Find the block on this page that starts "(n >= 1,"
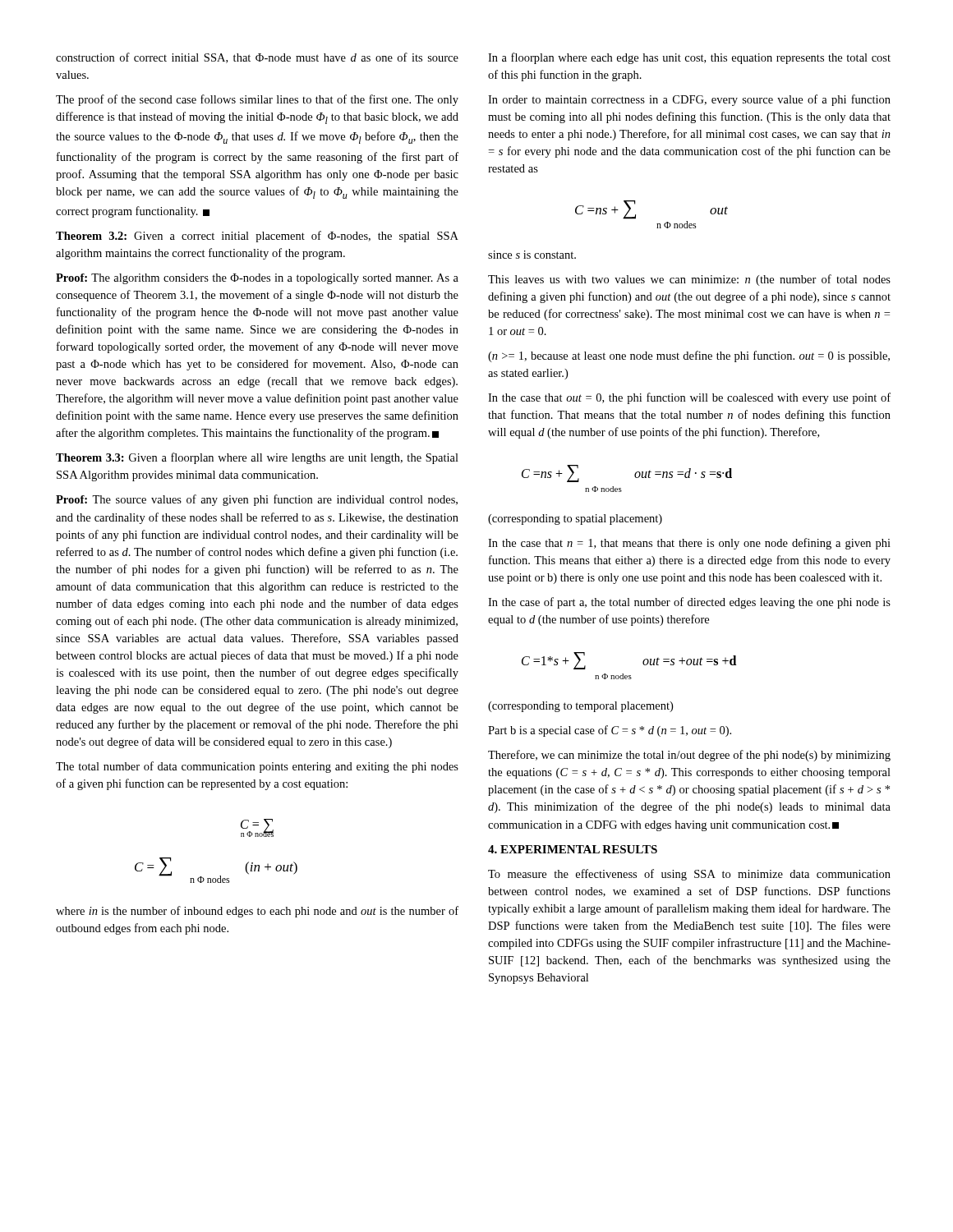This screenshot has height=1232, width=953. pos(689,365)
